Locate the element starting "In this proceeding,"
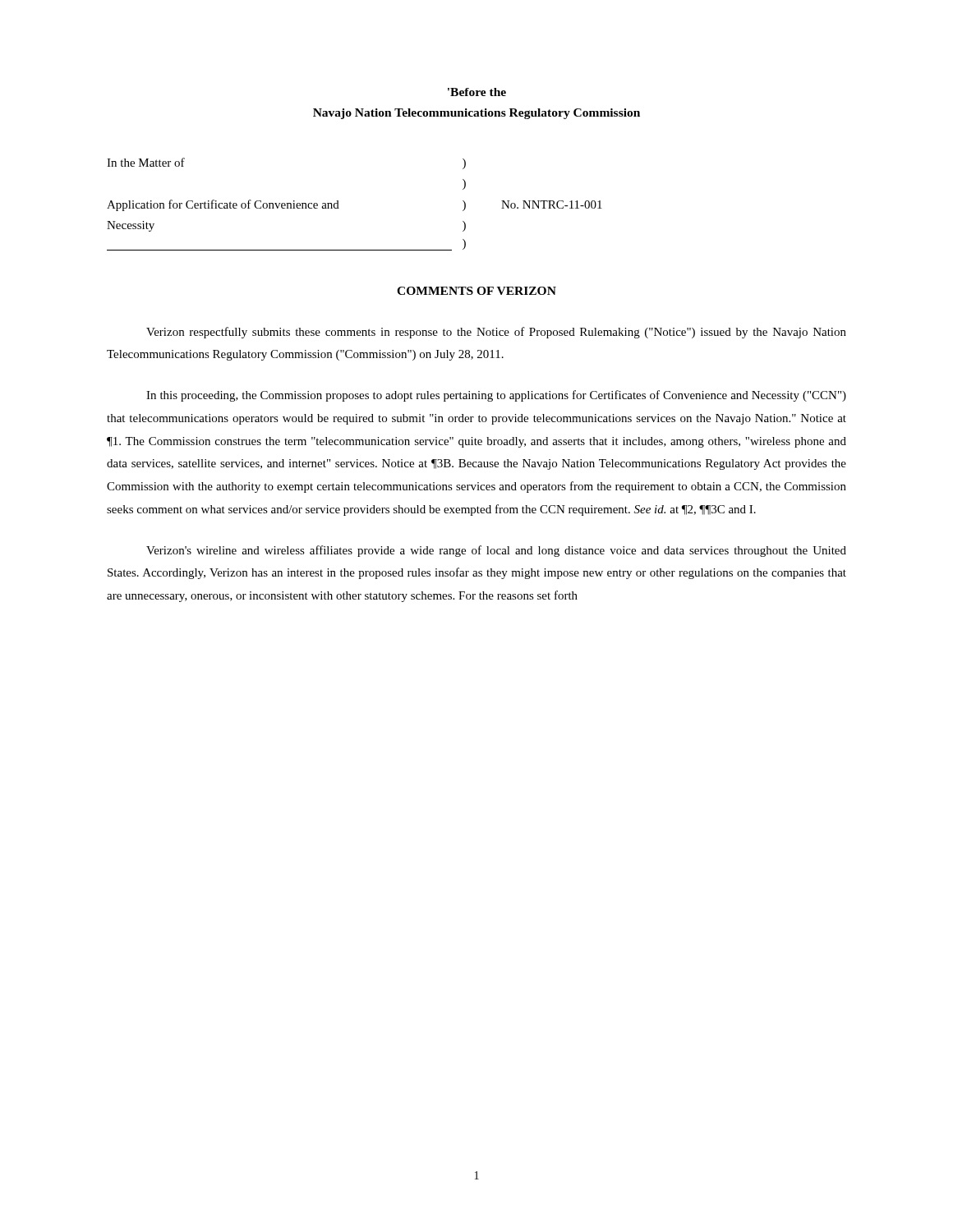Viewport: 953px width, 1232px height. (476, 452)
